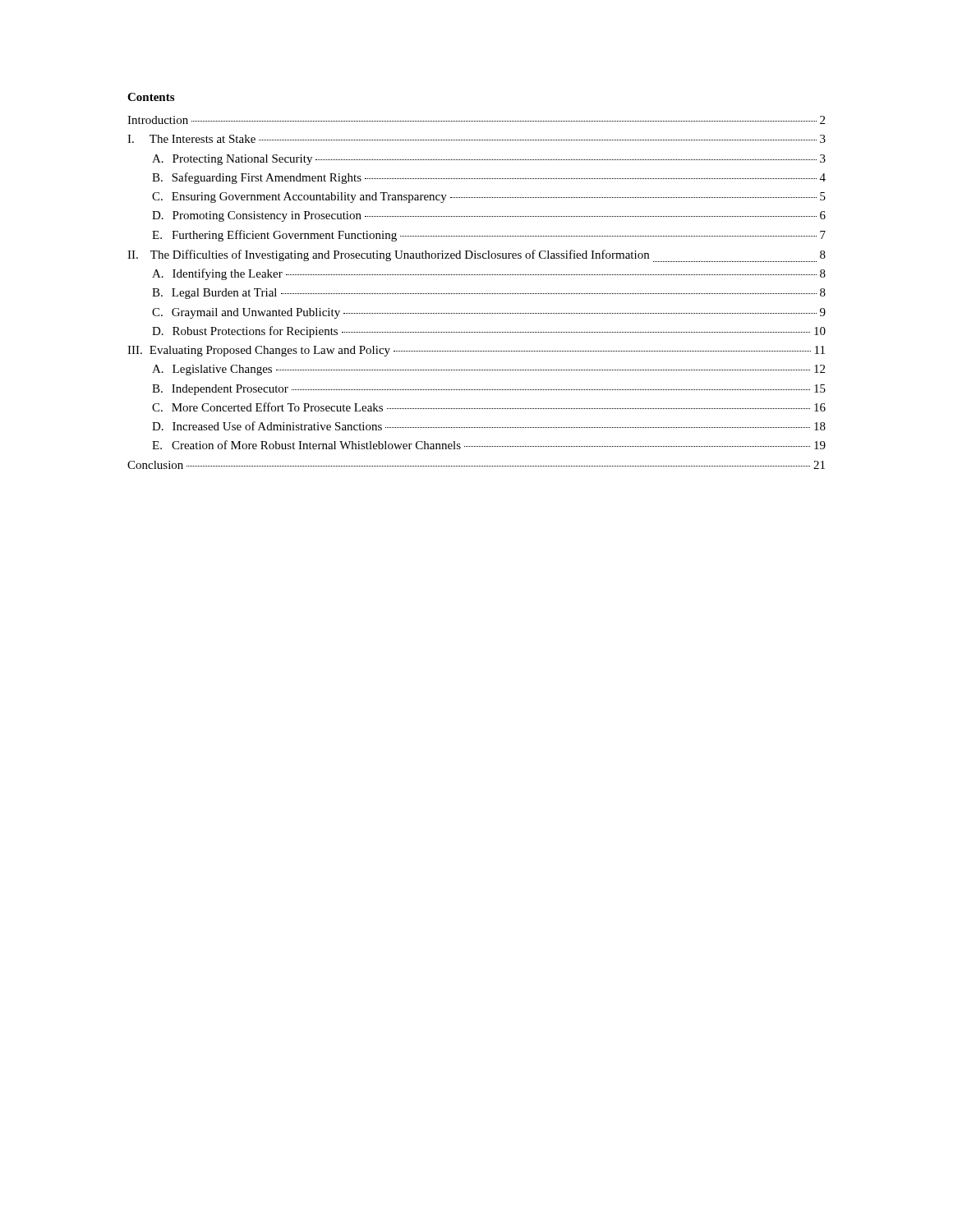Viewport: 953px width, 1232px height.
Task: Click on the list item with the text "A.Legislative Changes 12"
Action: point(489,370)
